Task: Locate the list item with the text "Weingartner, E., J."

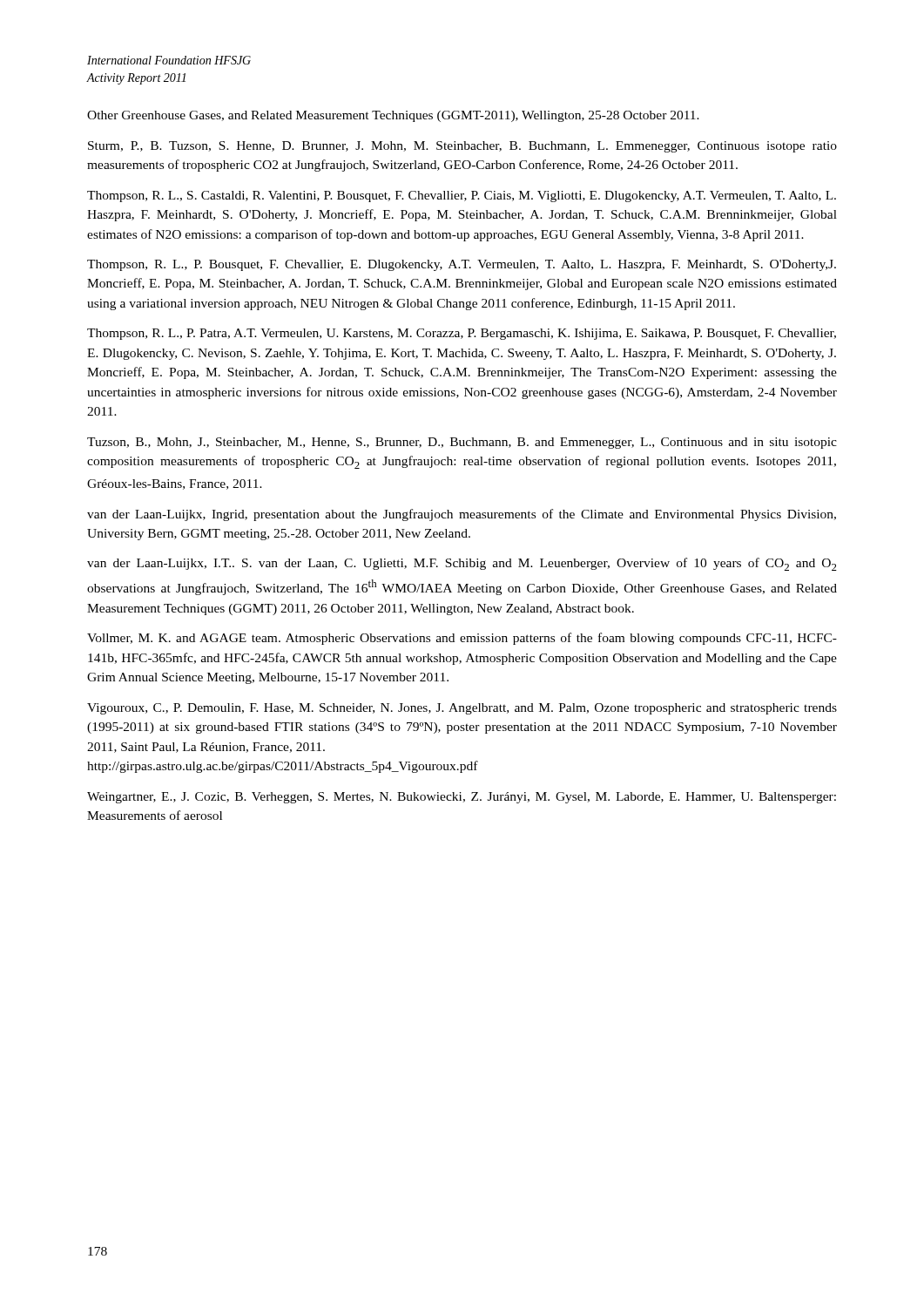Action: 462,805
